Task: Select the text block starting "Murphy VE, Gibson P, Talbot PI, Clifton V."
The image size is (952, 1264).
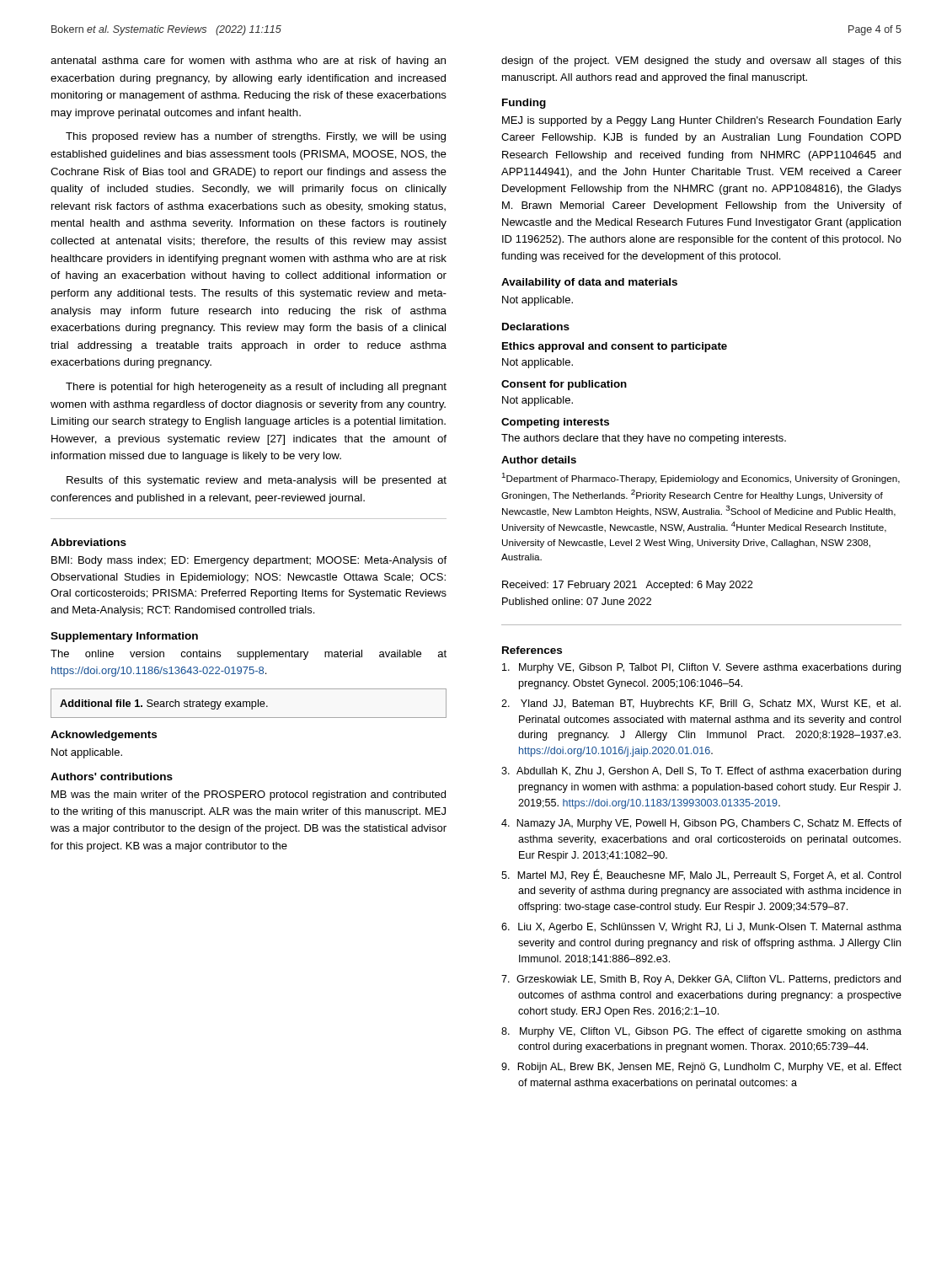Action: click(x=701, y=675)
